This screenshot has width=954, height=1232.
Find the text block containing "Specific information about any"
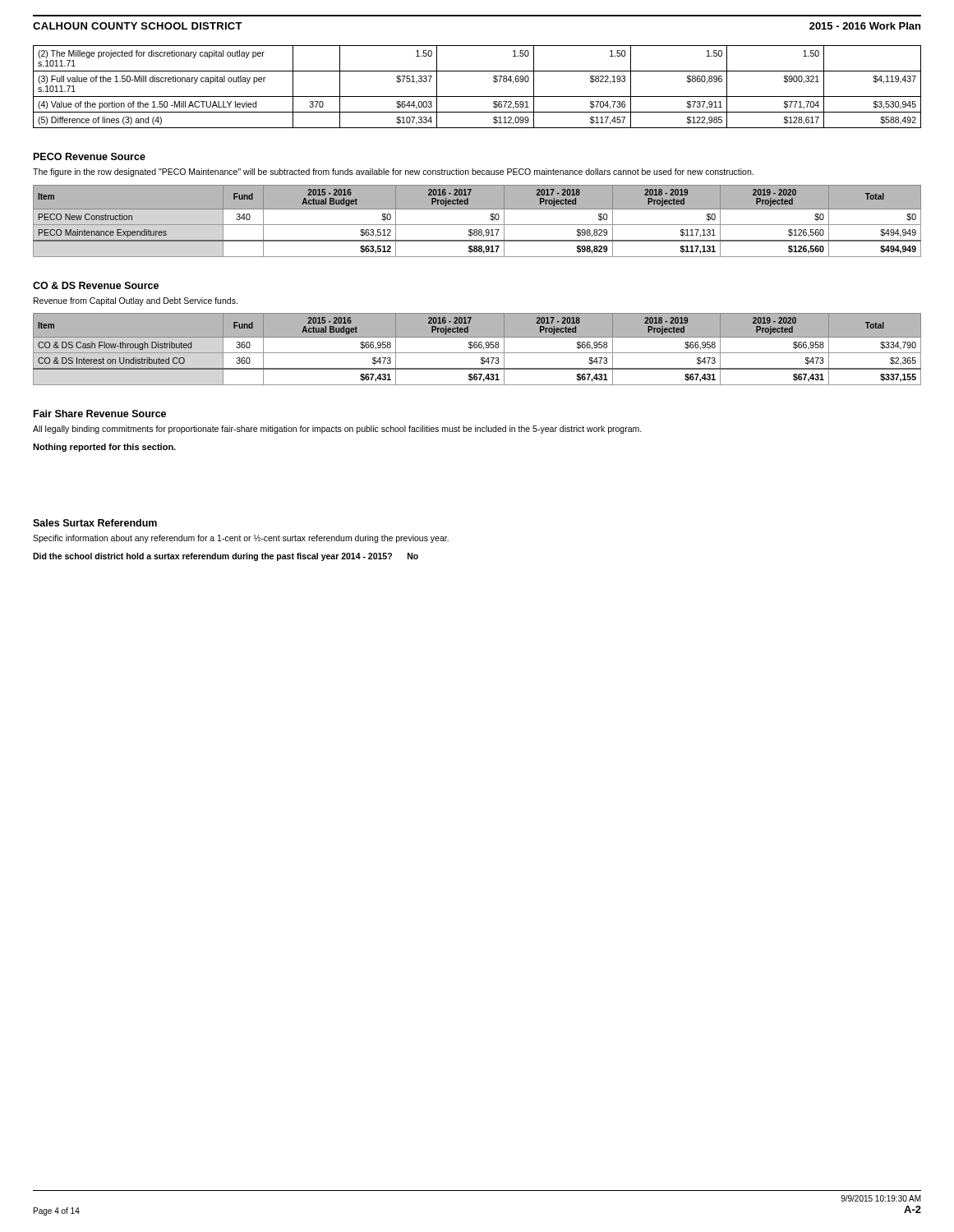[241, 538]
